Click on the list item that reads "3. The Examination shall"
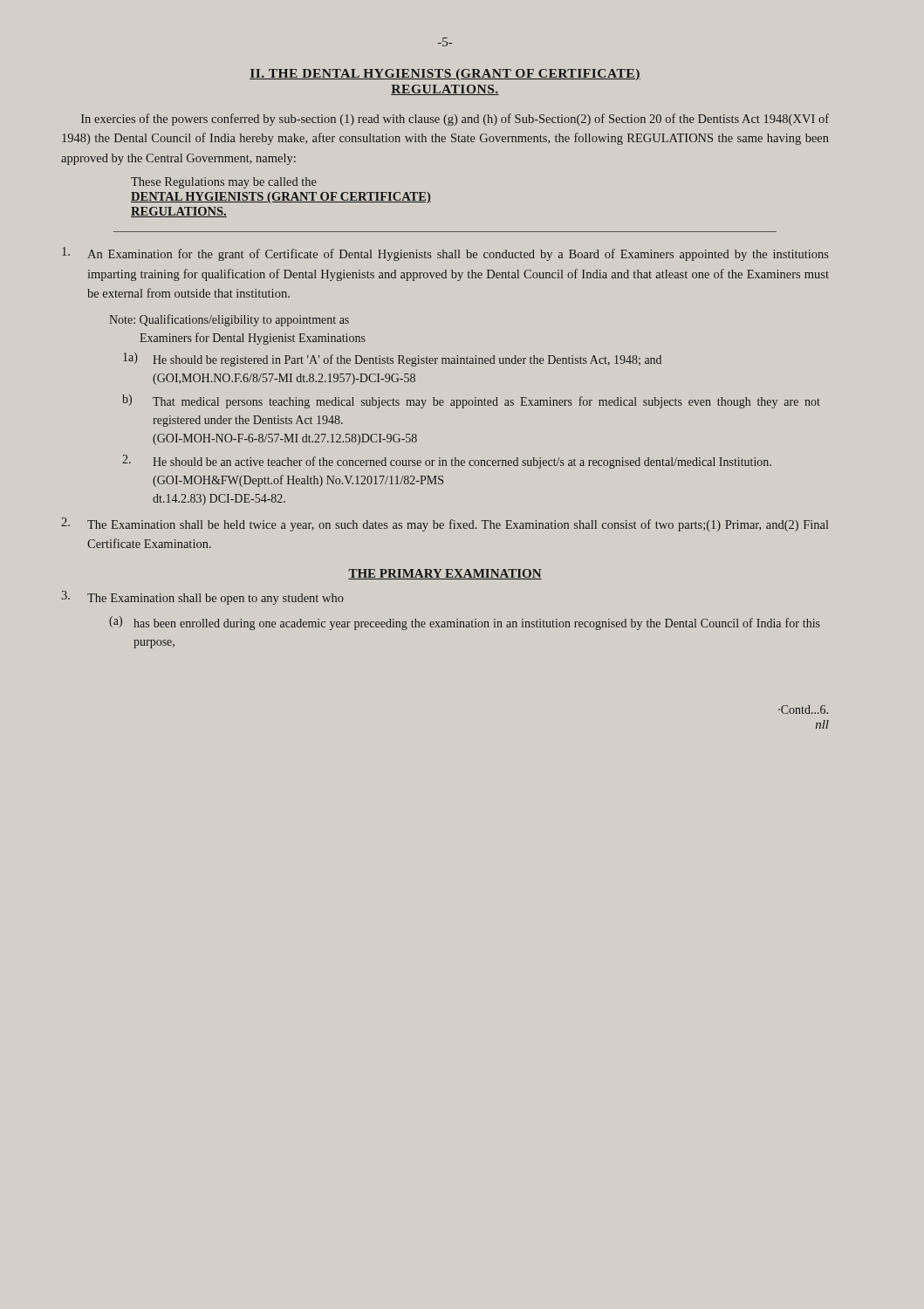 tap(202, 598)
